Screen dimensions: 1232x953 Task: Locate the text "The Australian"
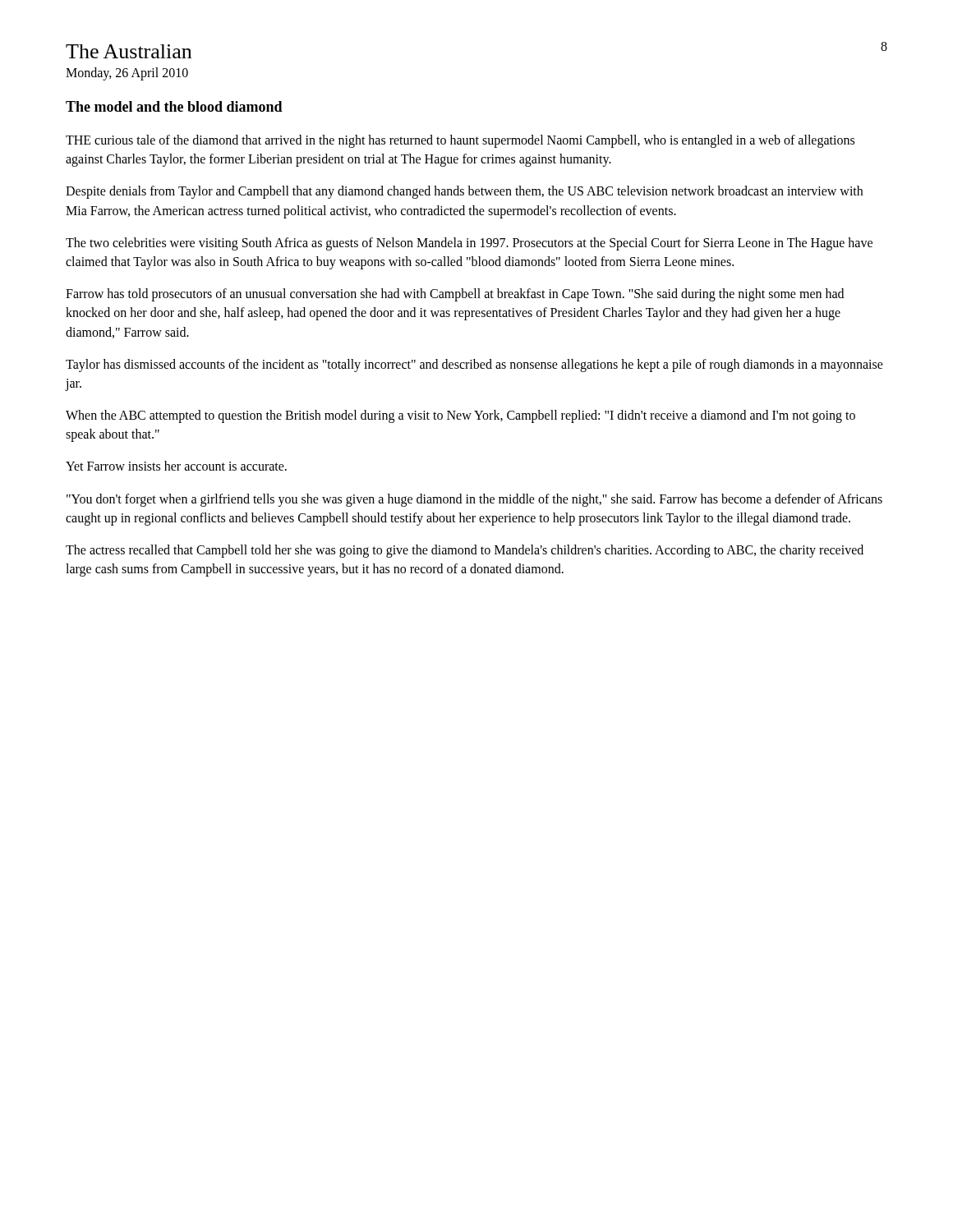(129, 51)
